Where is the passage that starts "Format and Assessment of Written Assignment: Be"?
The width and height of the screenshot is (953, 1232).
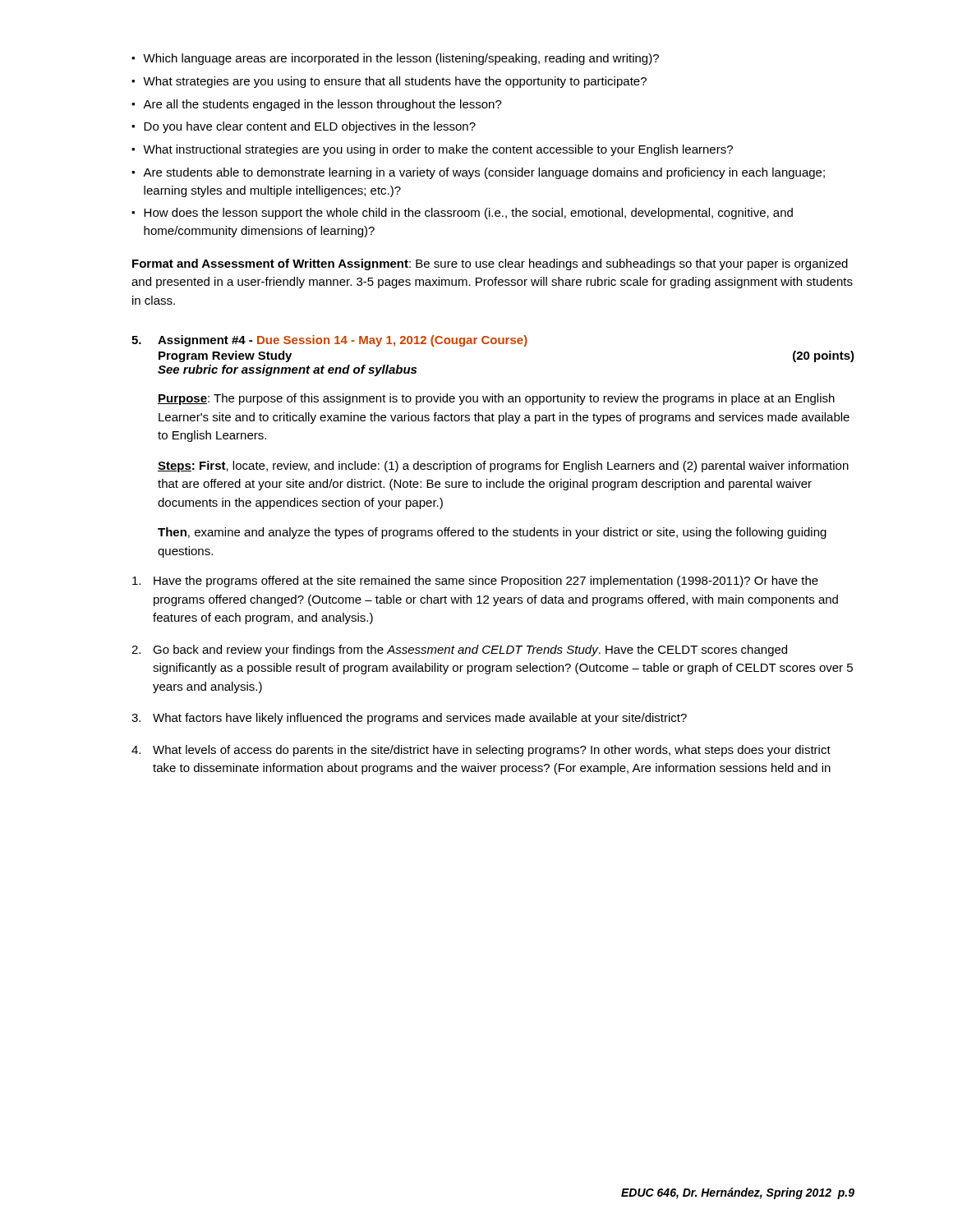[x=492, y=282]
